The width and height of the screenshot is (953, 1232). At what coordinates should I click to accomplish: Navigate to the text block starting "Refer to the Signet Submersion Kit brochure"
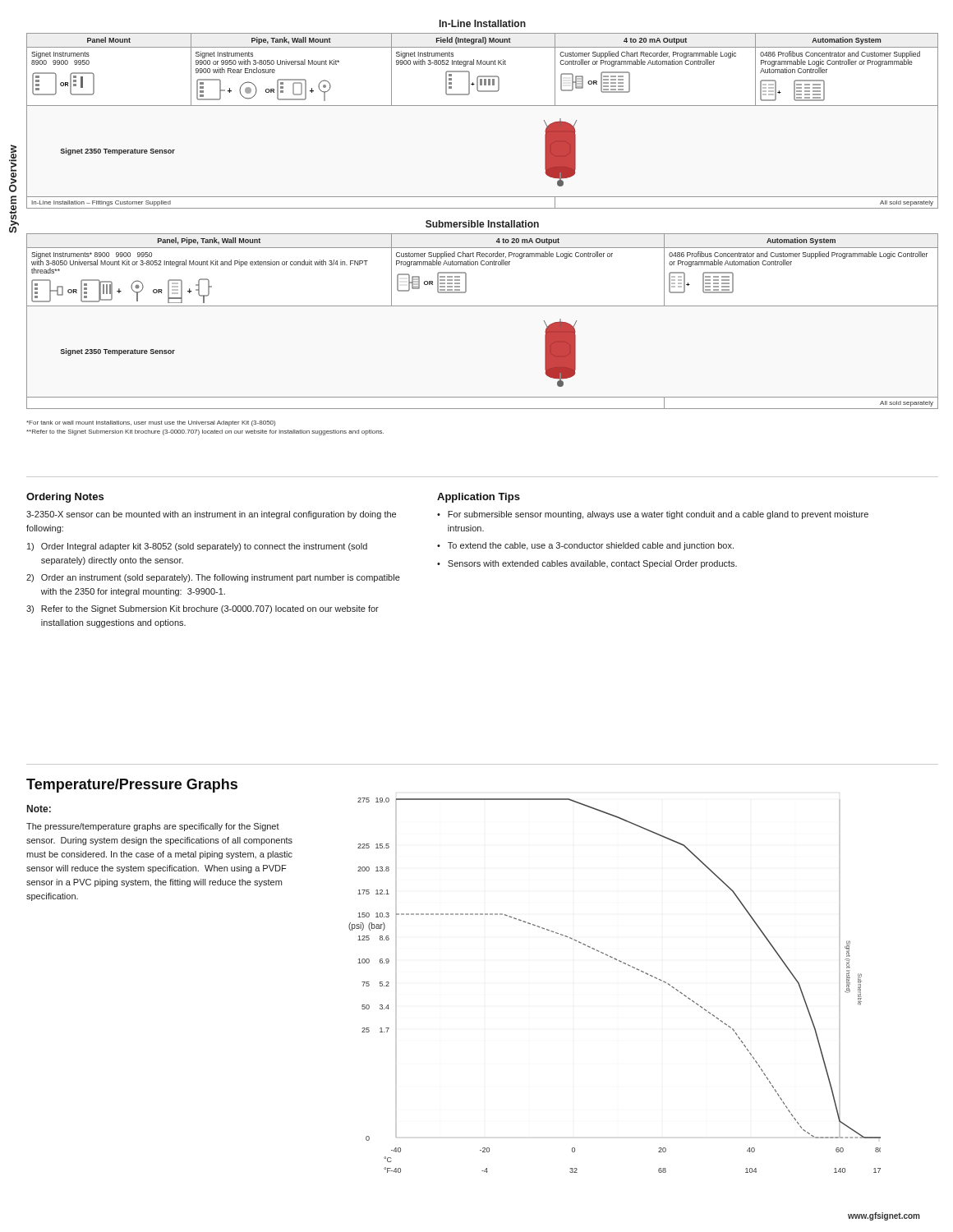pos(205,432)
